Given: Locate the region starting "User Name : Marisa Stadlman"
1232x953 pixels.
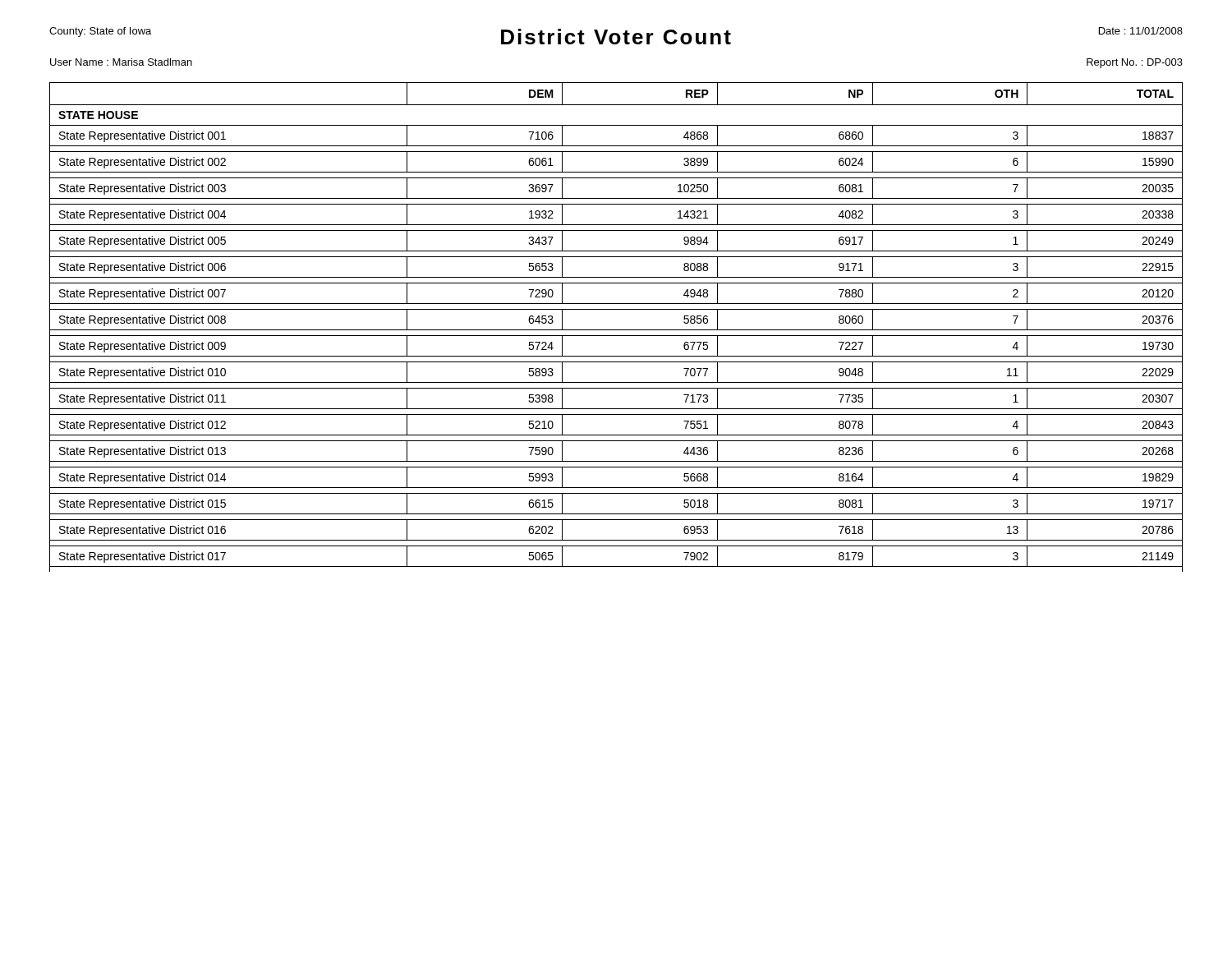Looking at the screenshot, I should (x=121, y=62).
